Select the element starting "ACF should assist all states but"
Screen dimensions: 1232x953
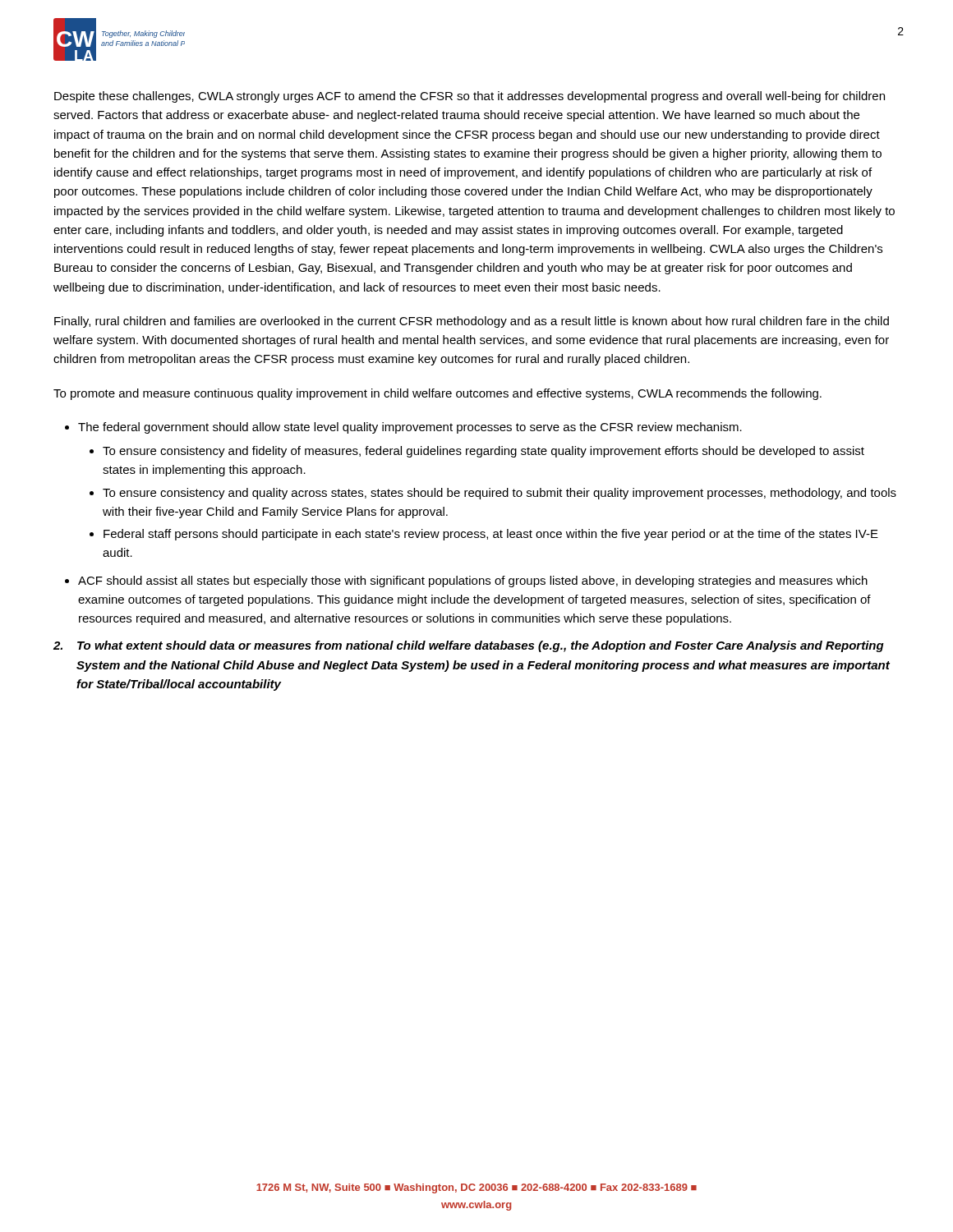[x=474, y=599]
